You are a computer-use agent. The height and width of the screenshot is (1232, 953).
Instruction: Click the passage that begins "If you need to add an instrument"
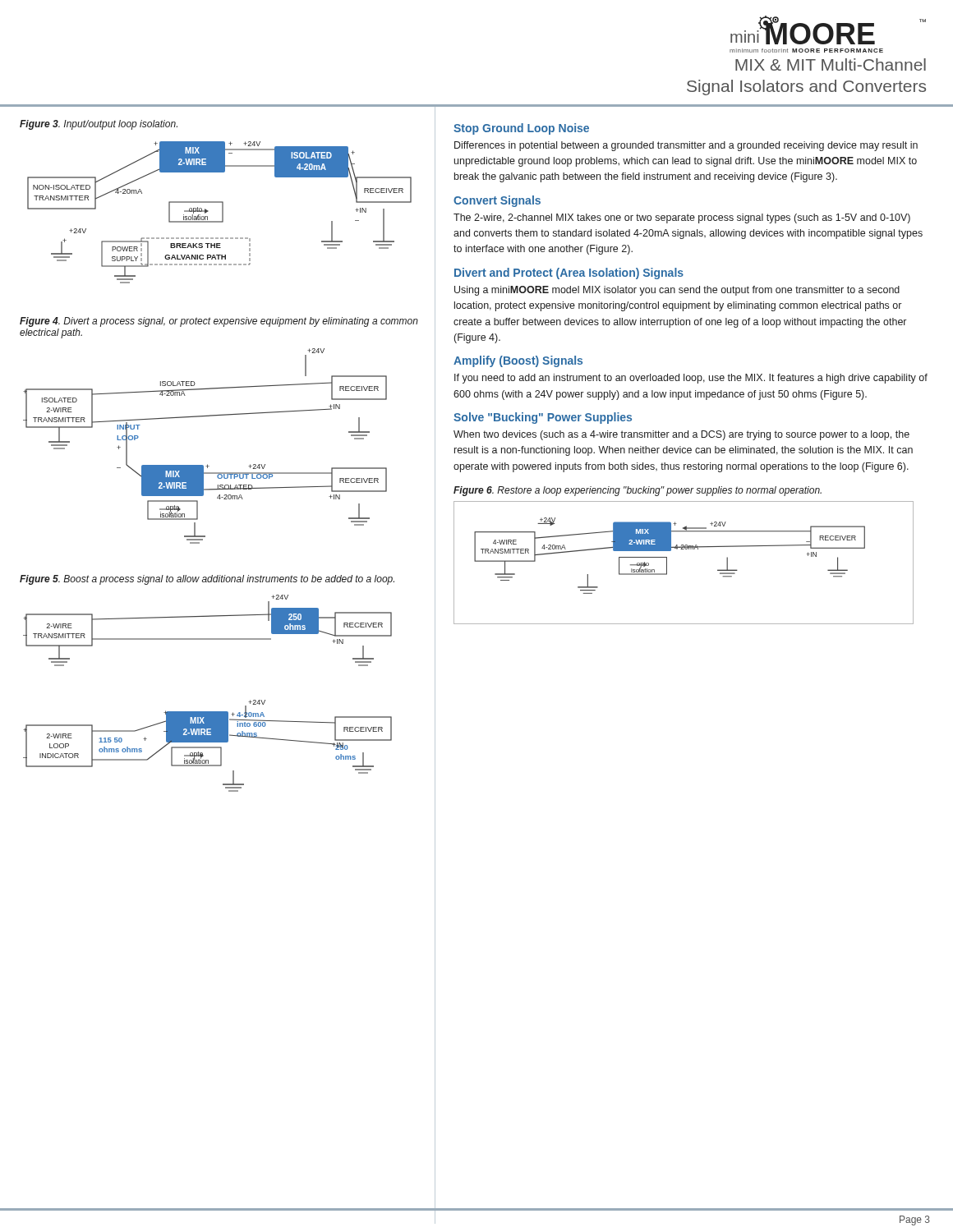[690, 386]
